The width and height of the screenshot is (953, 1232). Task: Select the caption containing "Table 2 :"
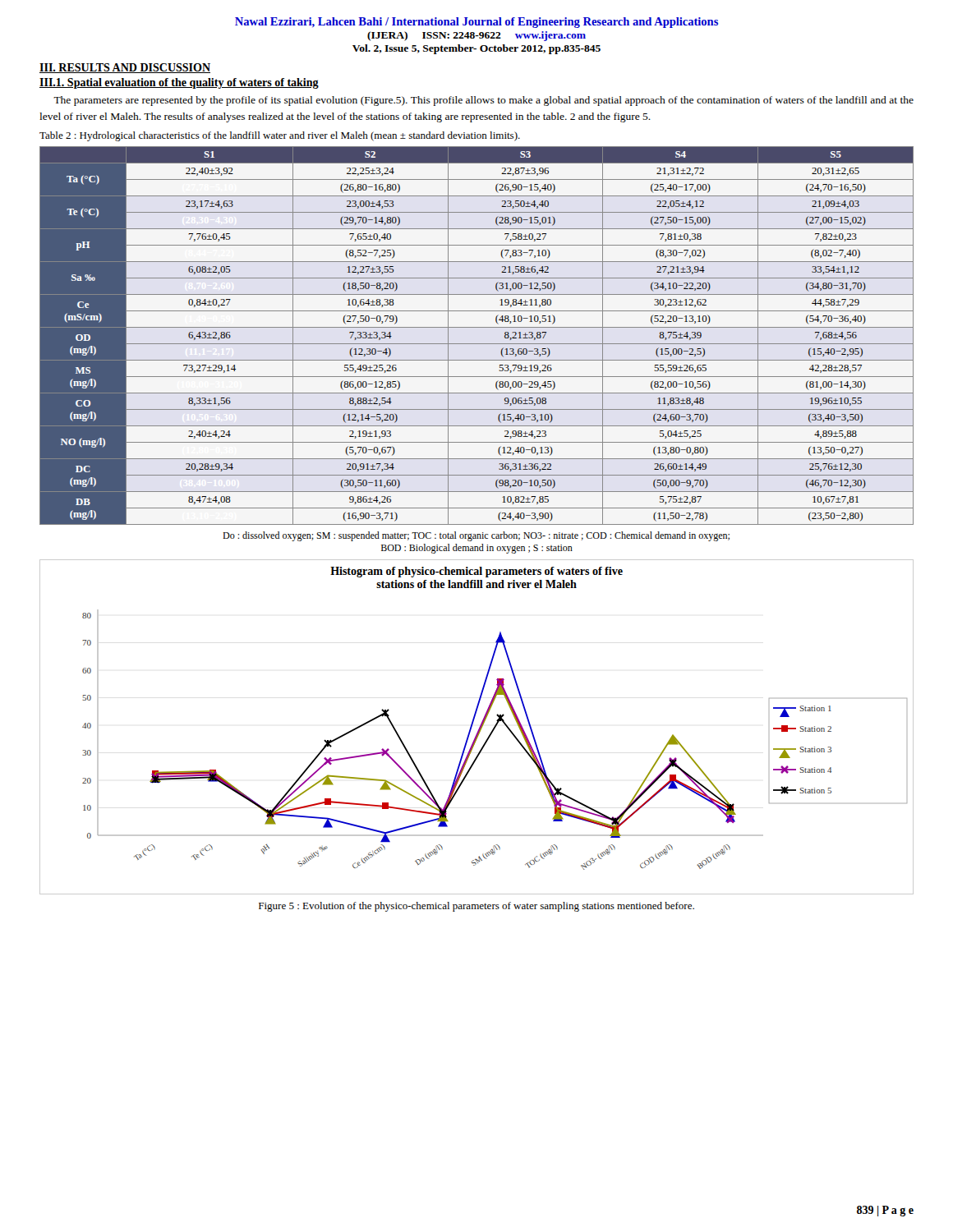[280, 135]
